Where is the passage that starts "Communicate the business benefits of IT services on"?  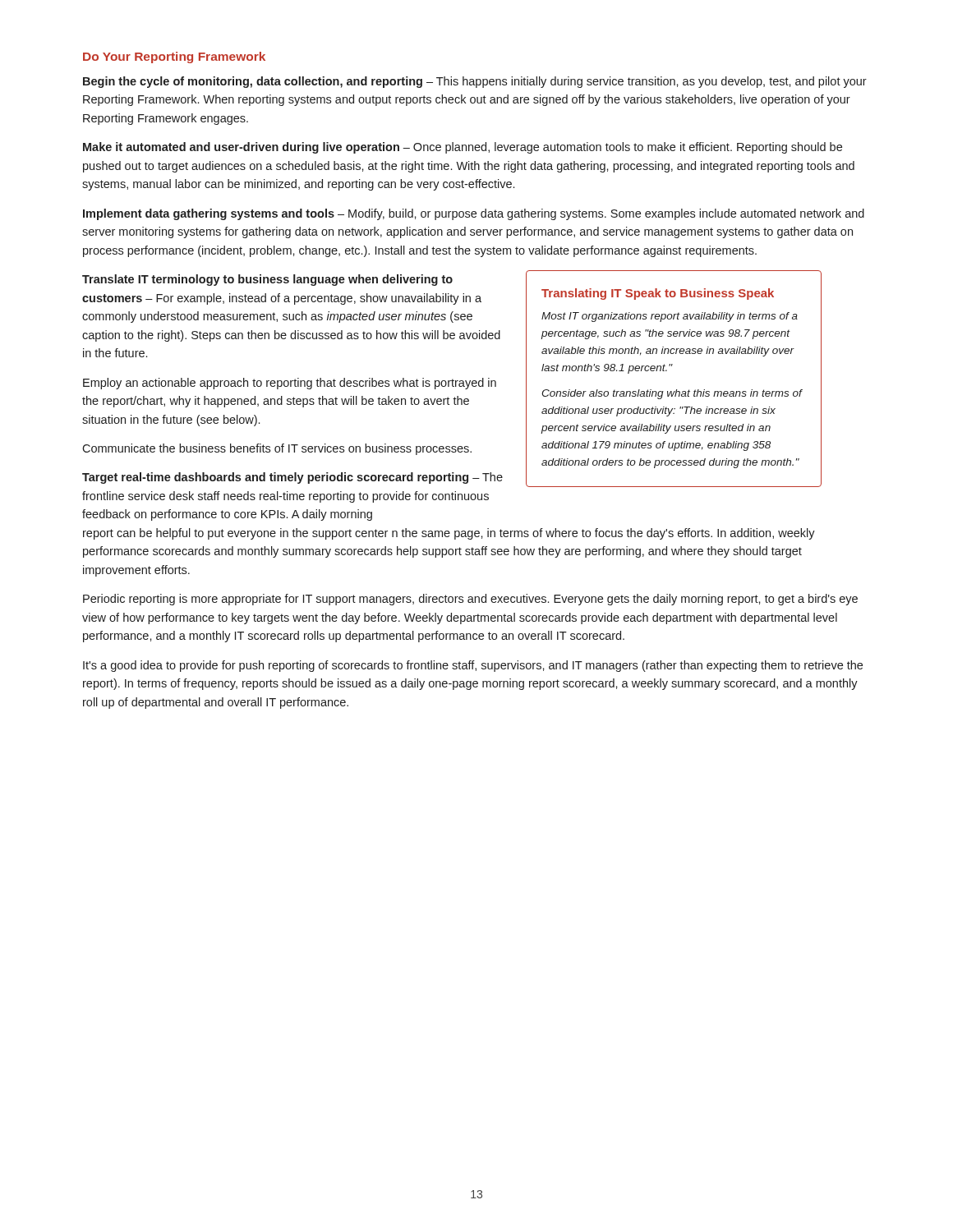277,448
